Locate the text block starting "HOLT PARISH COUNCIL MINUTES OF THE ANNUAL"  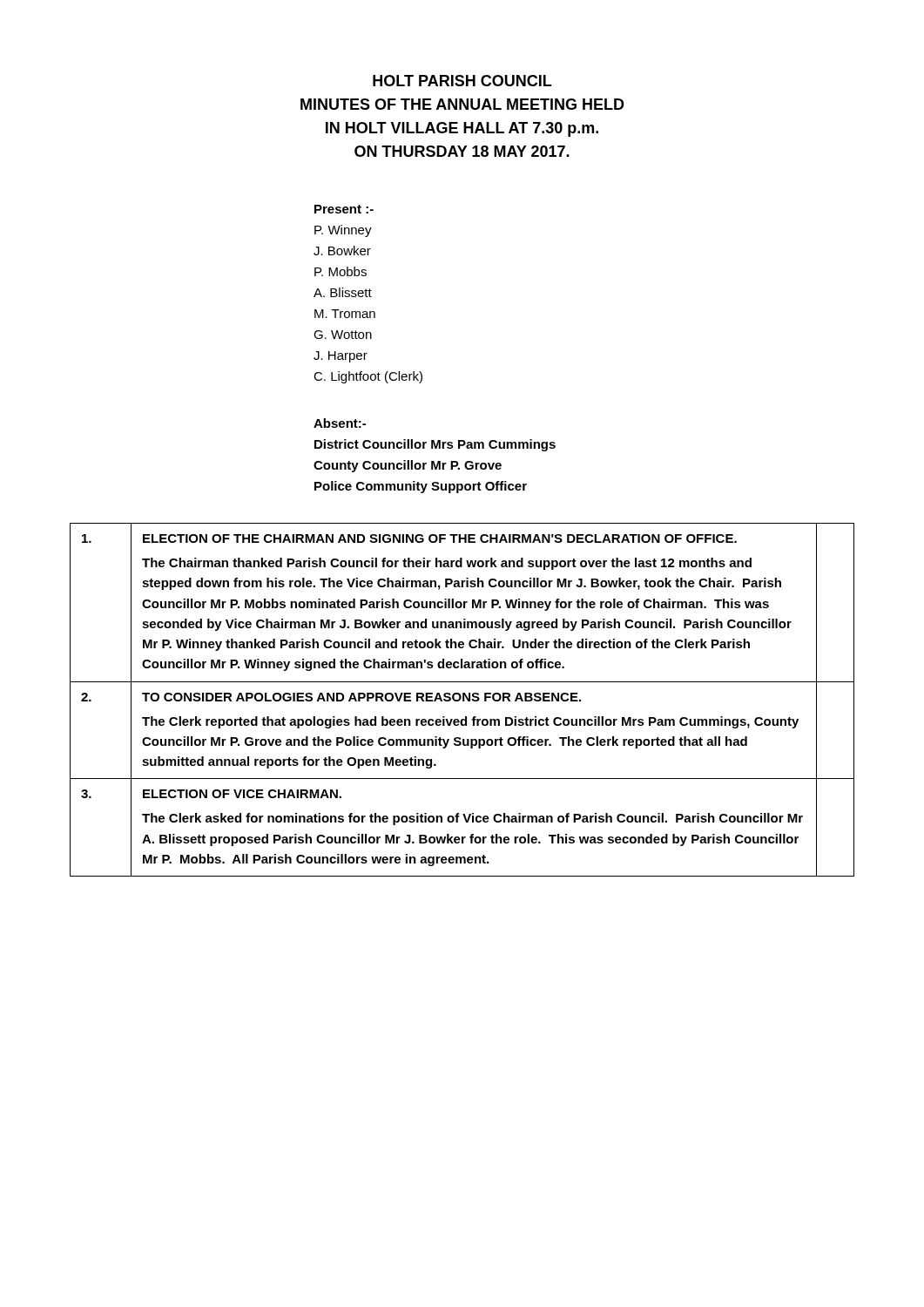(x=462, y=117)
